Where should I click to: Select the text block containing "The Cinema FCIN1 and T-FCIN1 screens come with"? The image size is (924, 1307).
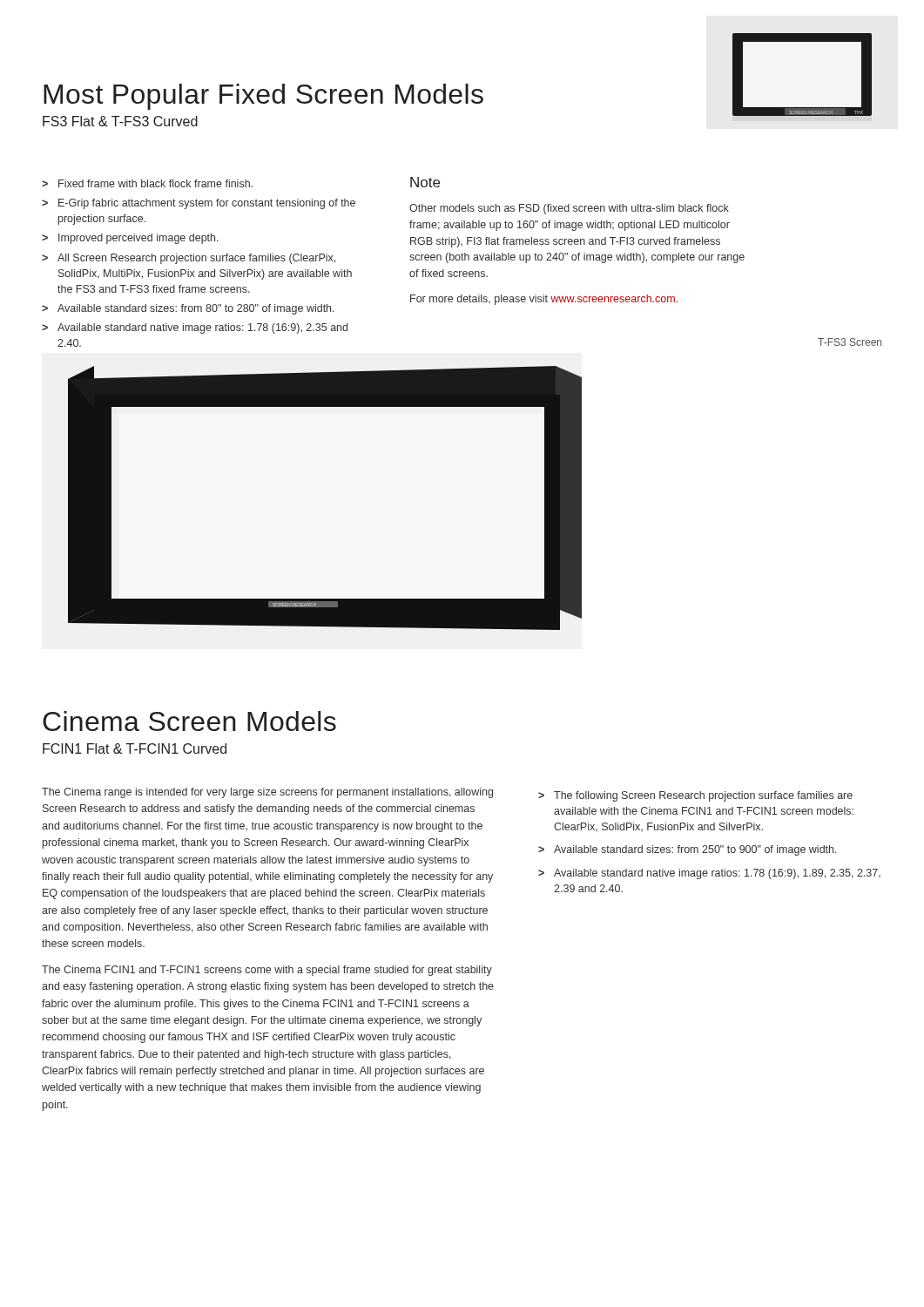coord(268,1037)
